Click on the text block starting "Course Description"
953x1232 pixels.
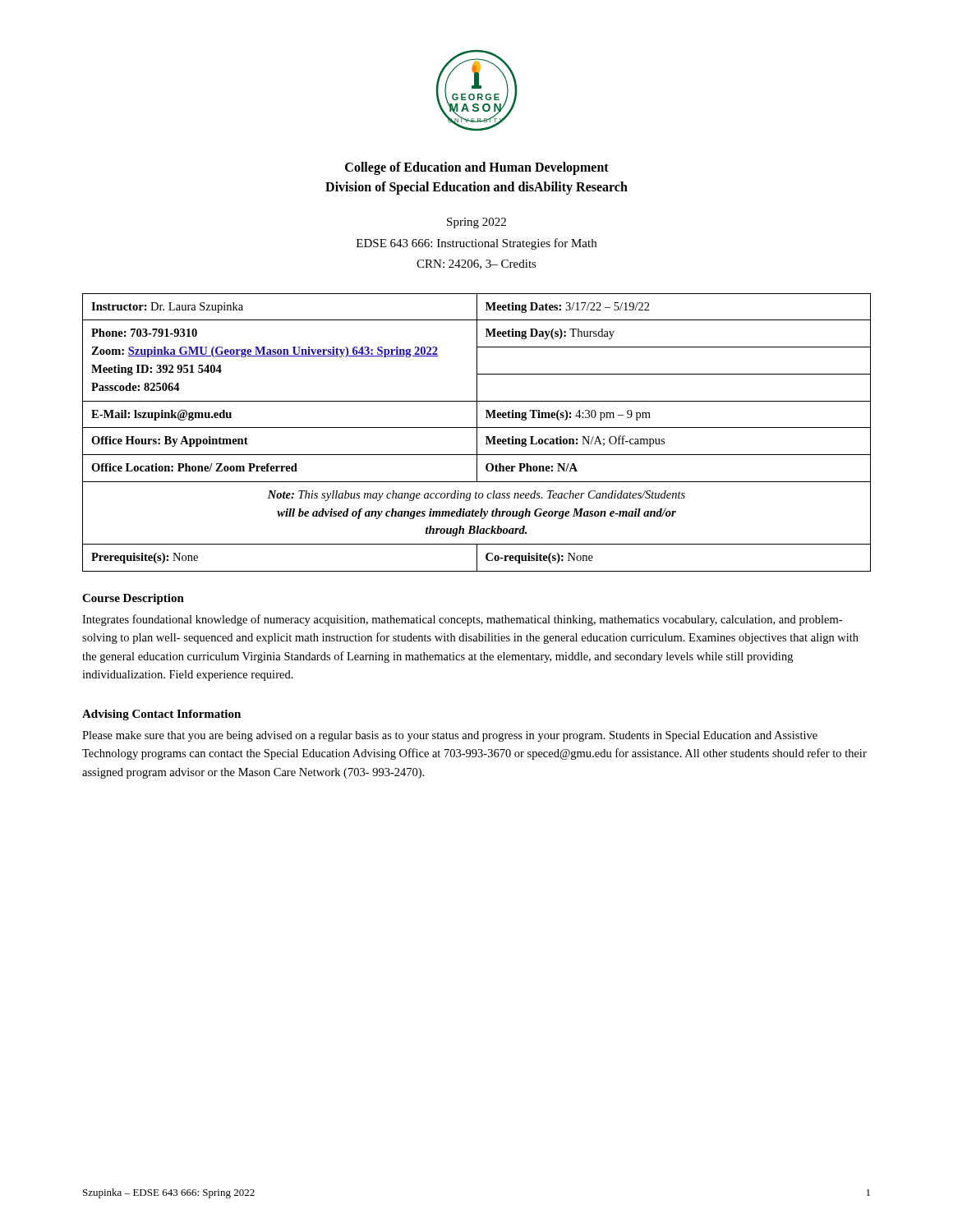tap(133, 598)
